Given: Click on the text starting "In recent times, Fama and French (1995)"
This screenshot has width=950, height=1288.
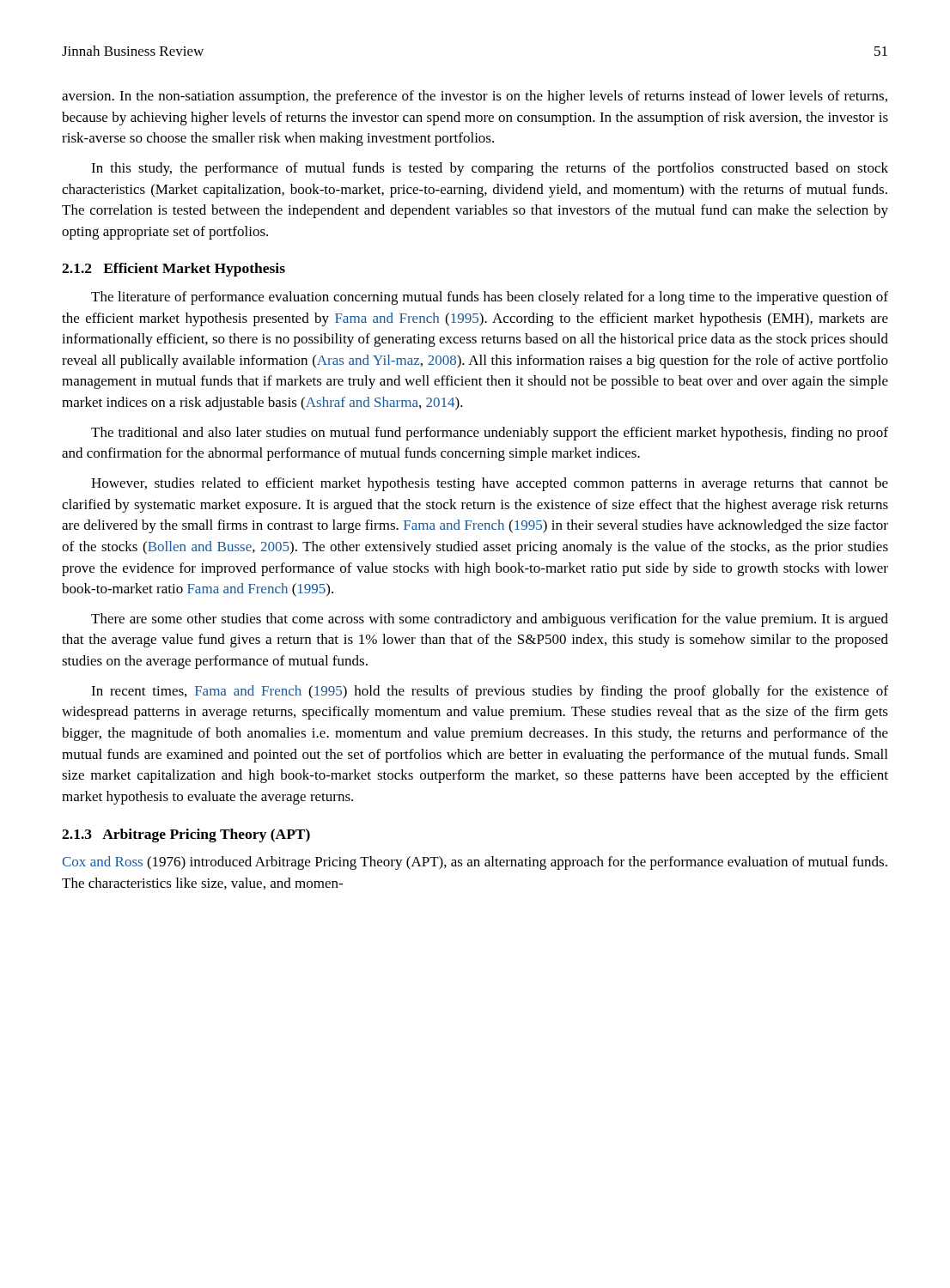Looking at the screenshot, I should [475, 744].
